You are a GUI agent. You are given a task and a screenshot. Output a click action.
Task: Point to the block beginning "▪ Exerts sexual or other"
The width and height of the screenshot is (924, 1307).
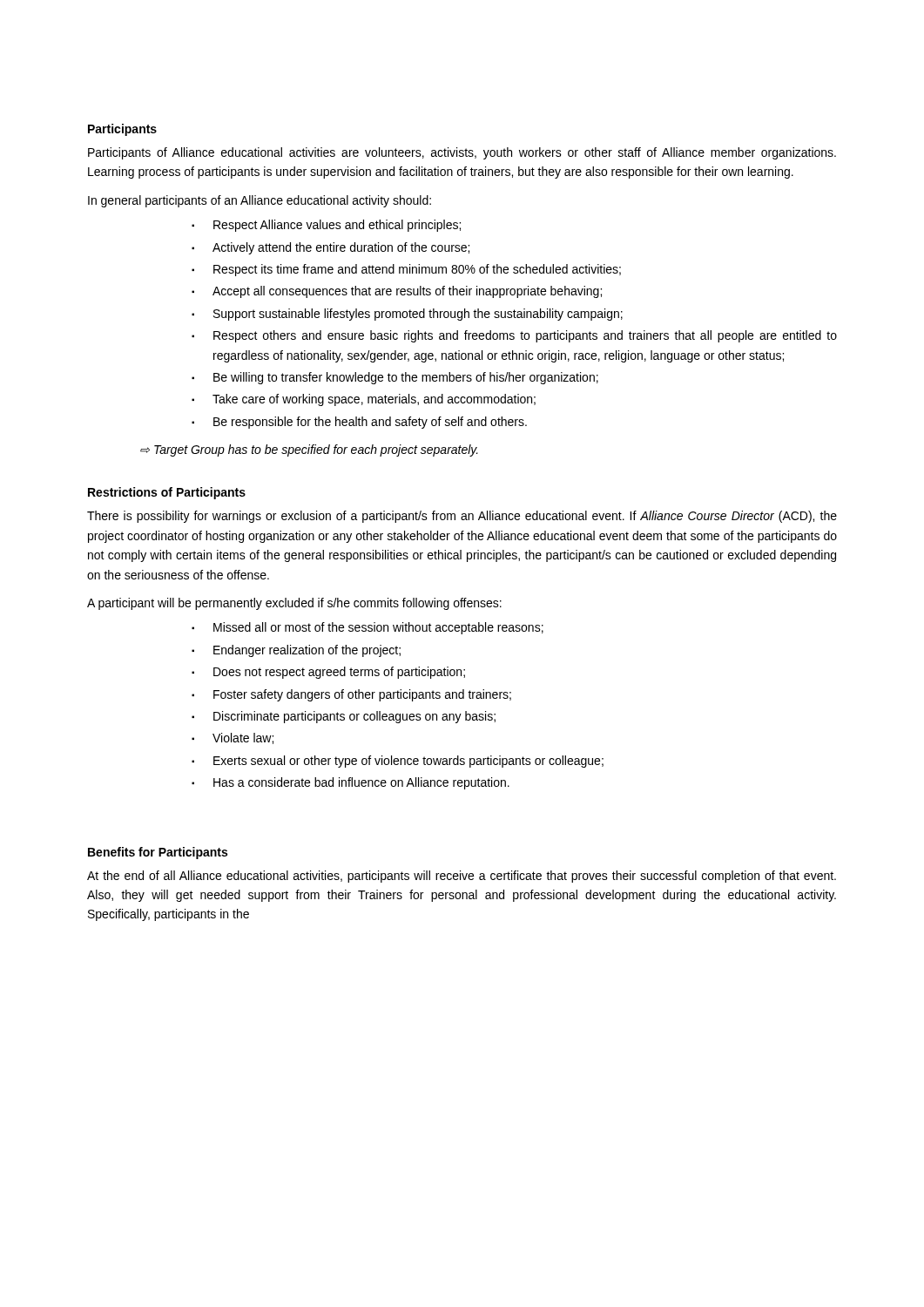tap(514, 761)
